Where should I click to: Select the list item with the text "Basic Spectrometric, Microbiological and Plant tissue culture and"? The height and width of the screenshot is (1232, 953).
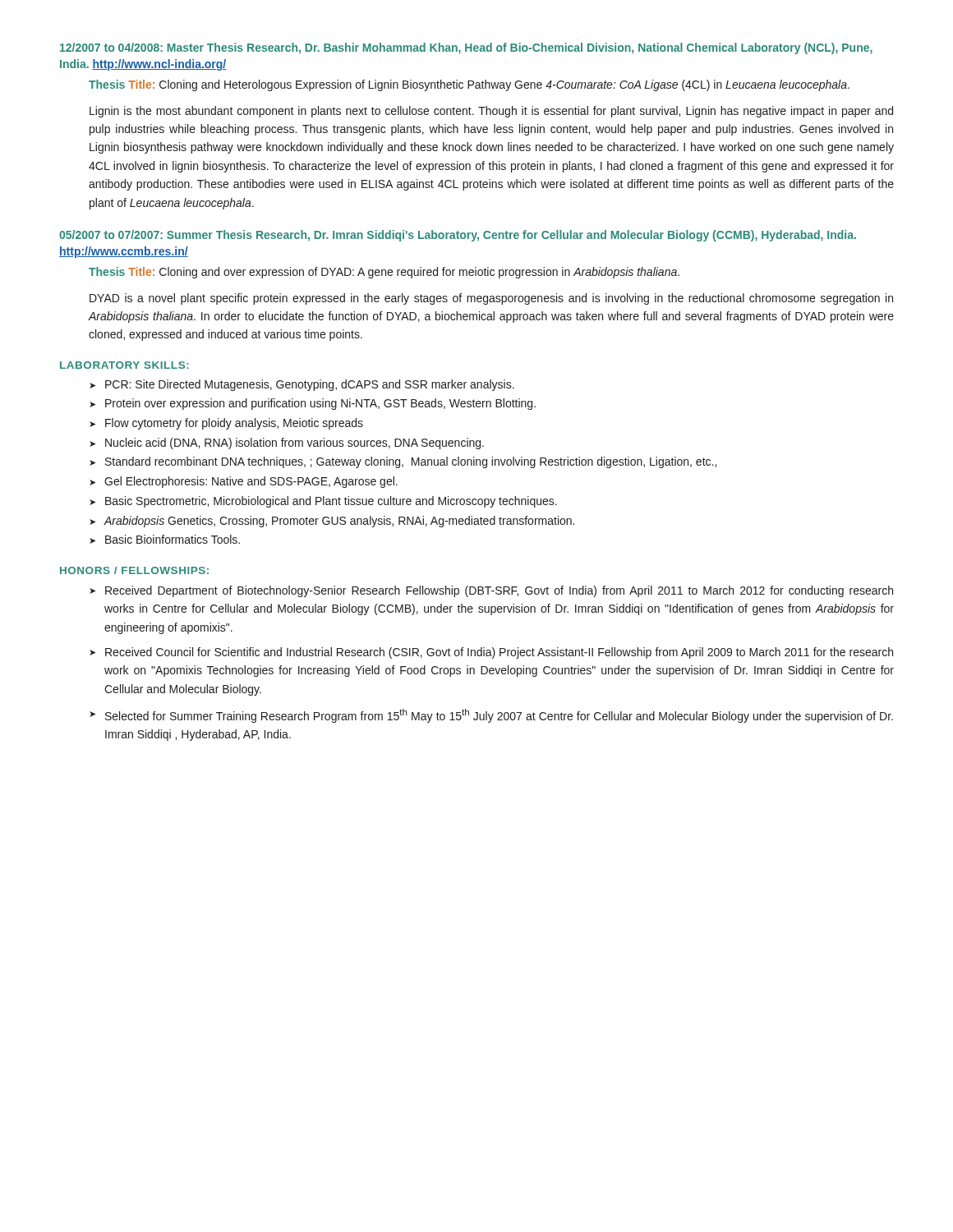[499, 502]
